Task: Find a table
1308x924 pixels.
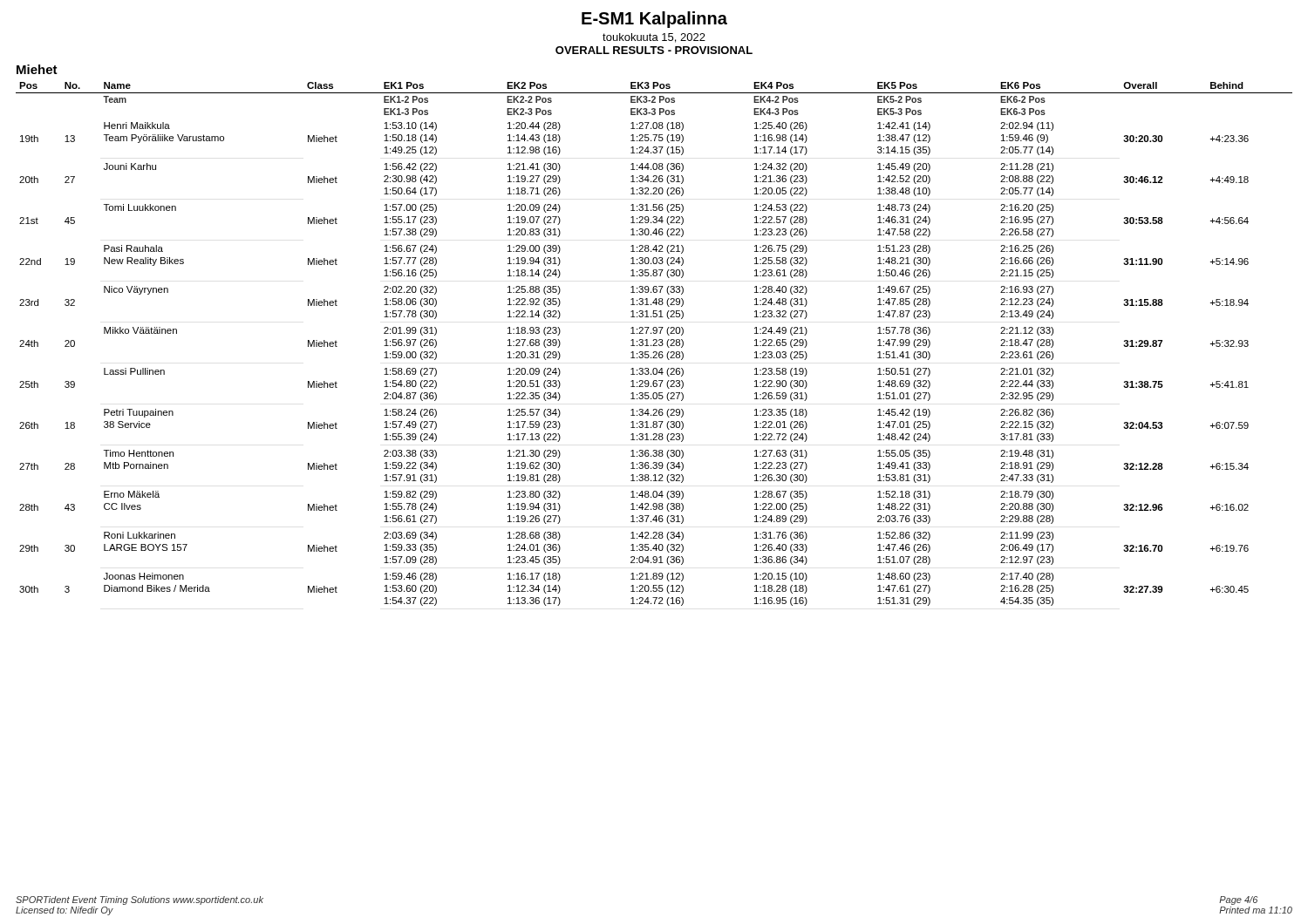Action: point(654,344)
